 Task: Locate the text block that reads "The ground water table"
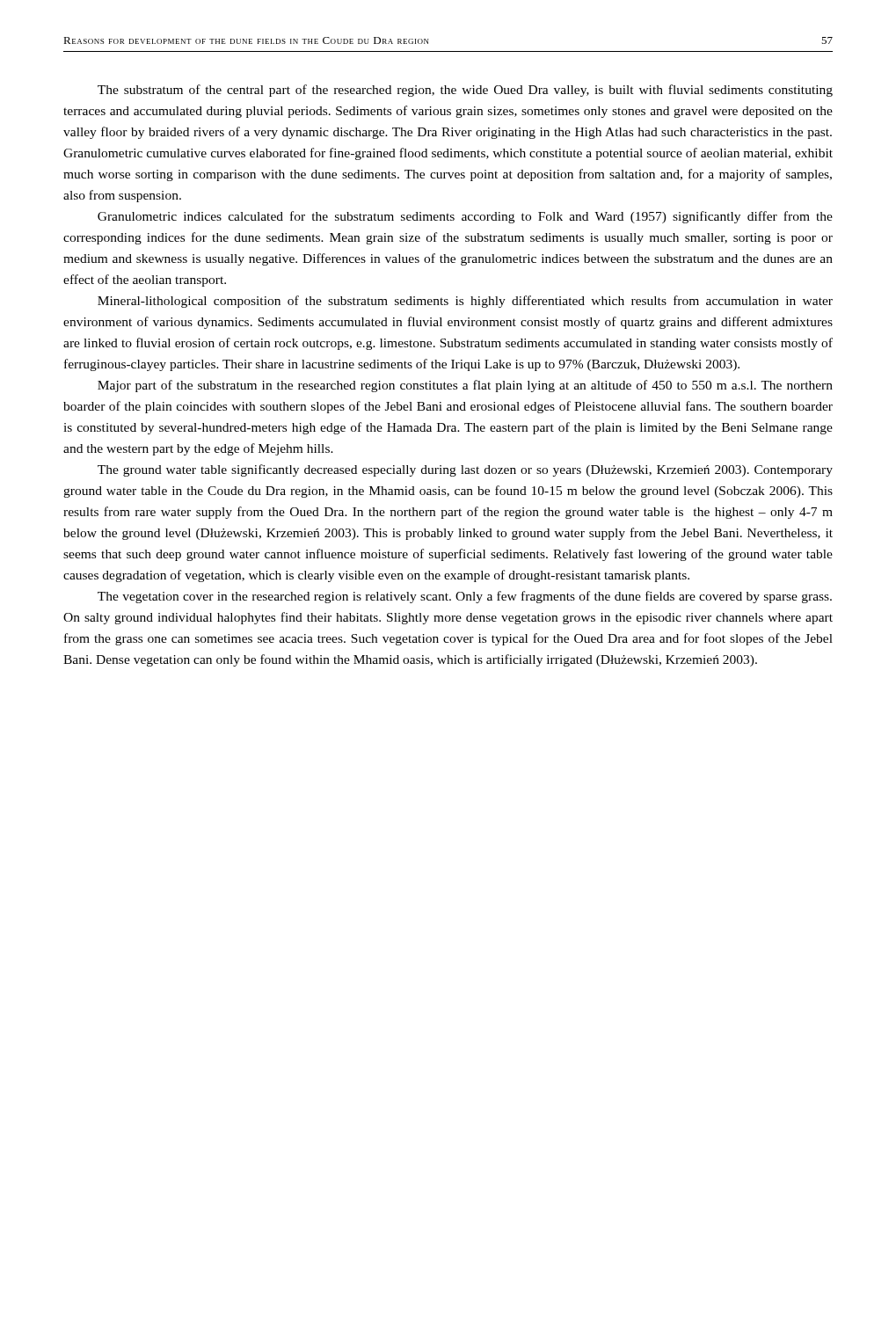[x=448, y=523]
